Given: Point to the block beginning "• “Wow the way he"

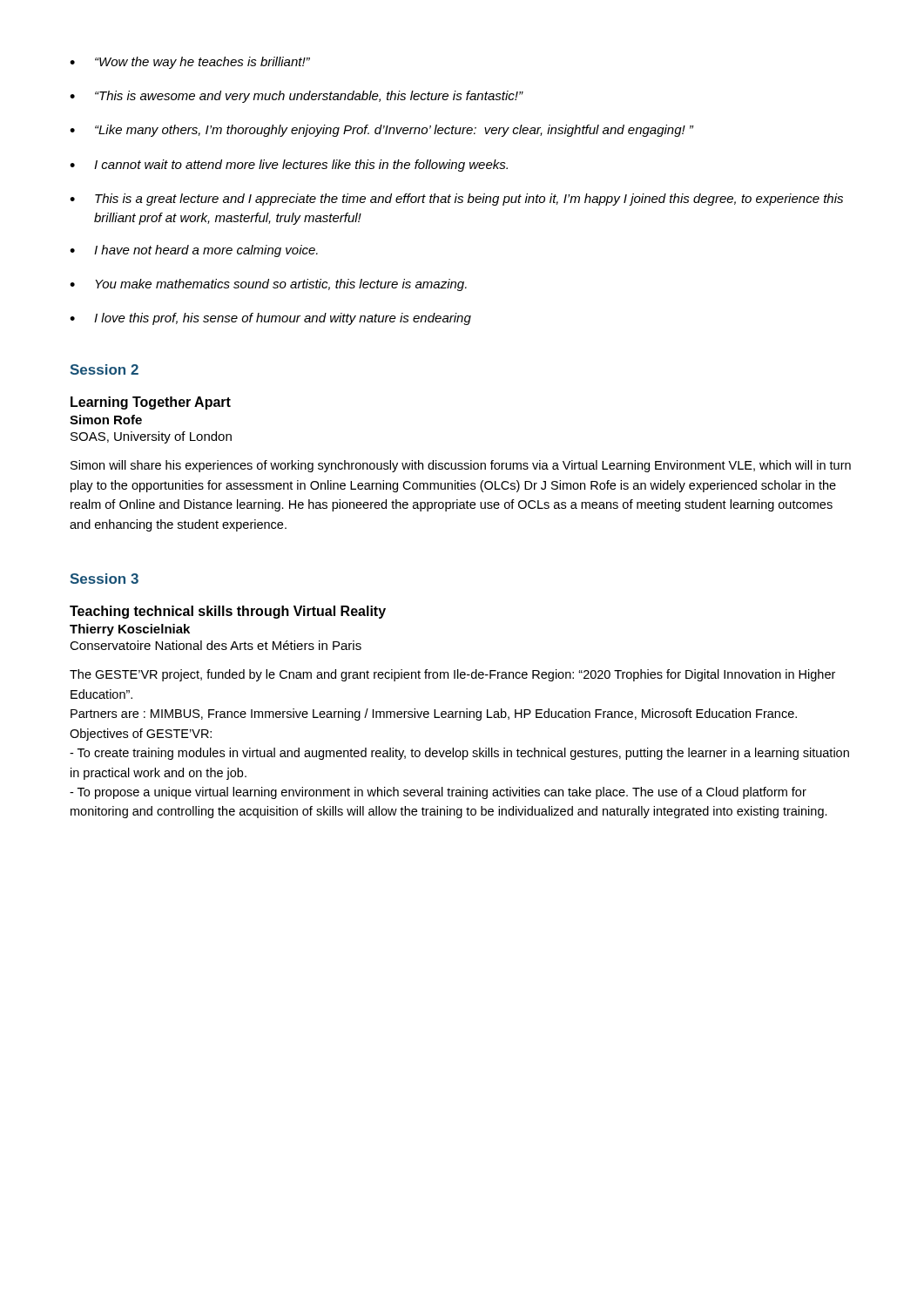Looking at the screenshot, I should (x=190, y=63).
